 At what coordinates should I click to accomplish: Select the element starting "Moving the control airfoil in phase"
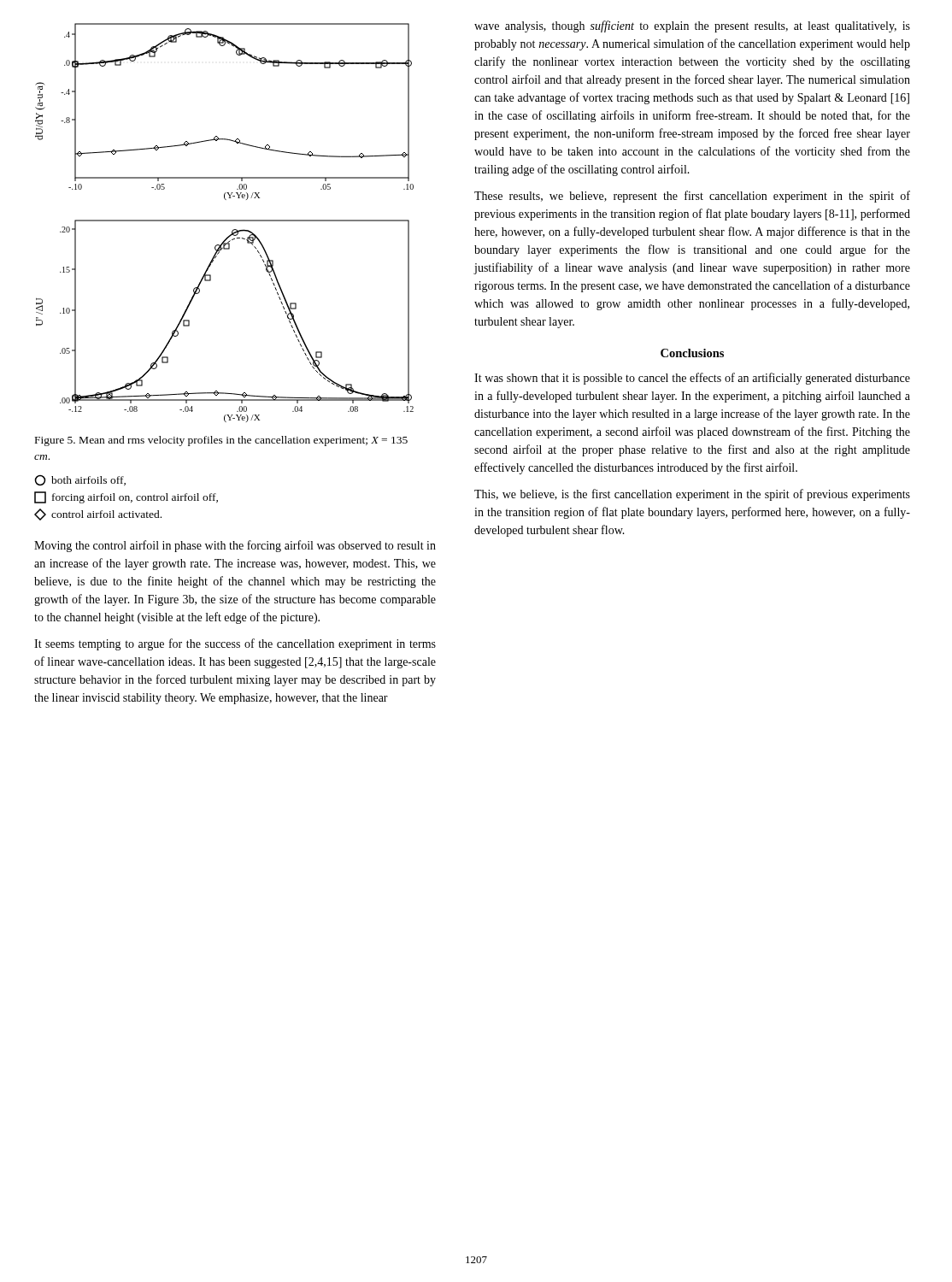point(235,581)
